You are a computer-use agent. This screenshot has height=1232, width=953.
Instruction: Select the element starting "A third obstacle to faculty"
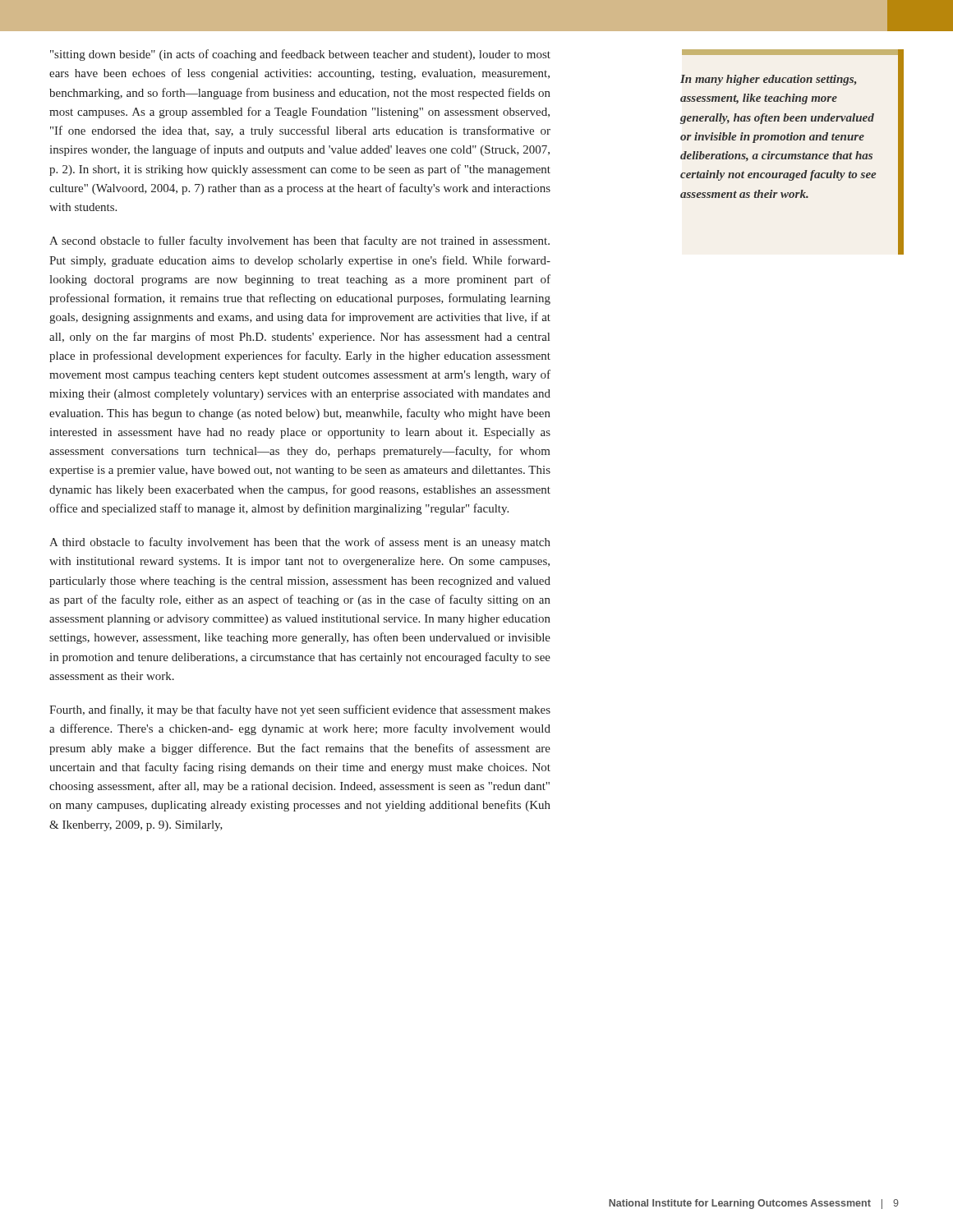click(x=300, y=609)
